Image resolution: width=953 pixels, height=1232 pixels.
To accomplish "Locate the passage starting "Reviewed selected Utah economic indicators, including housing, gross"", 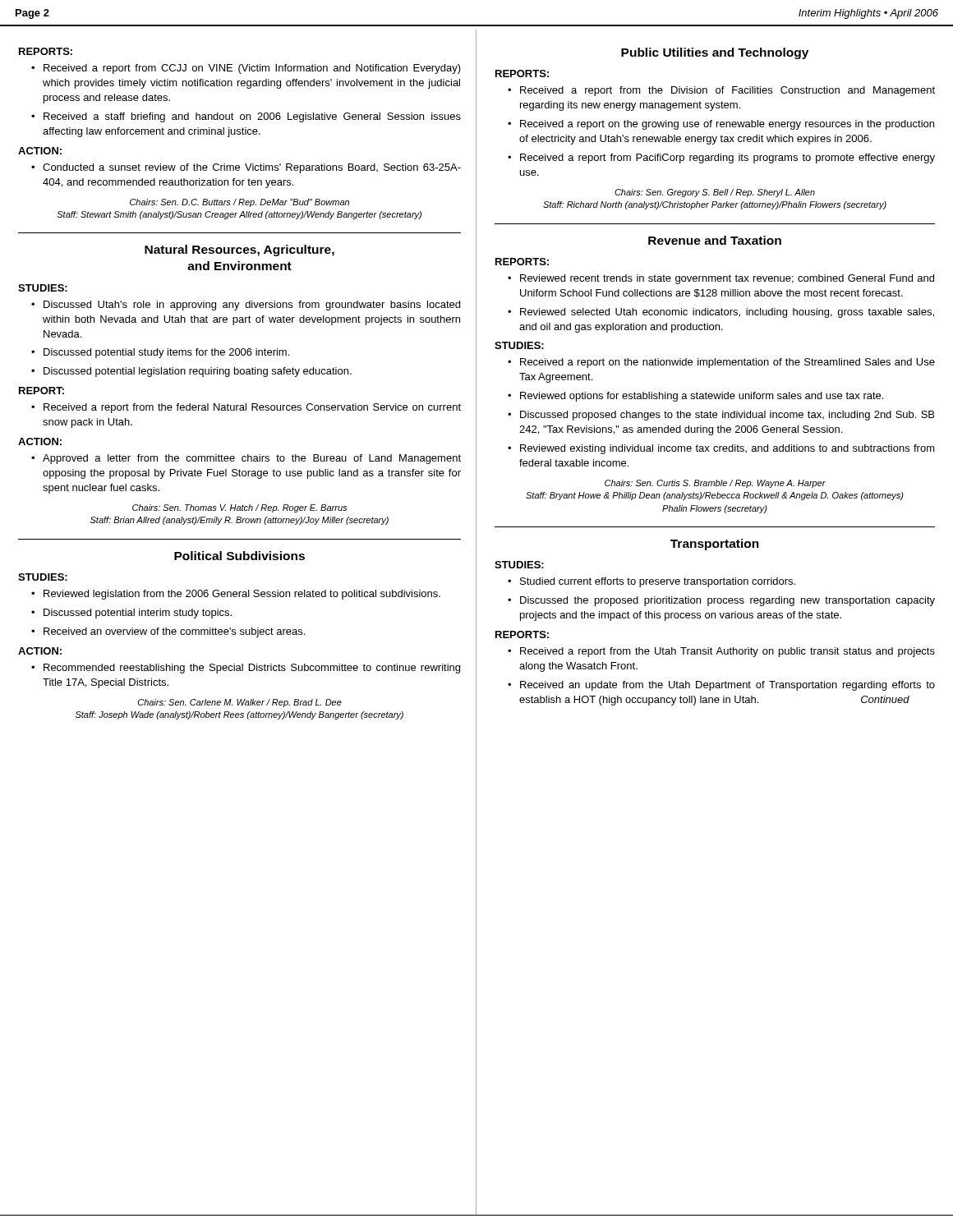I will (x=715, y=319).
